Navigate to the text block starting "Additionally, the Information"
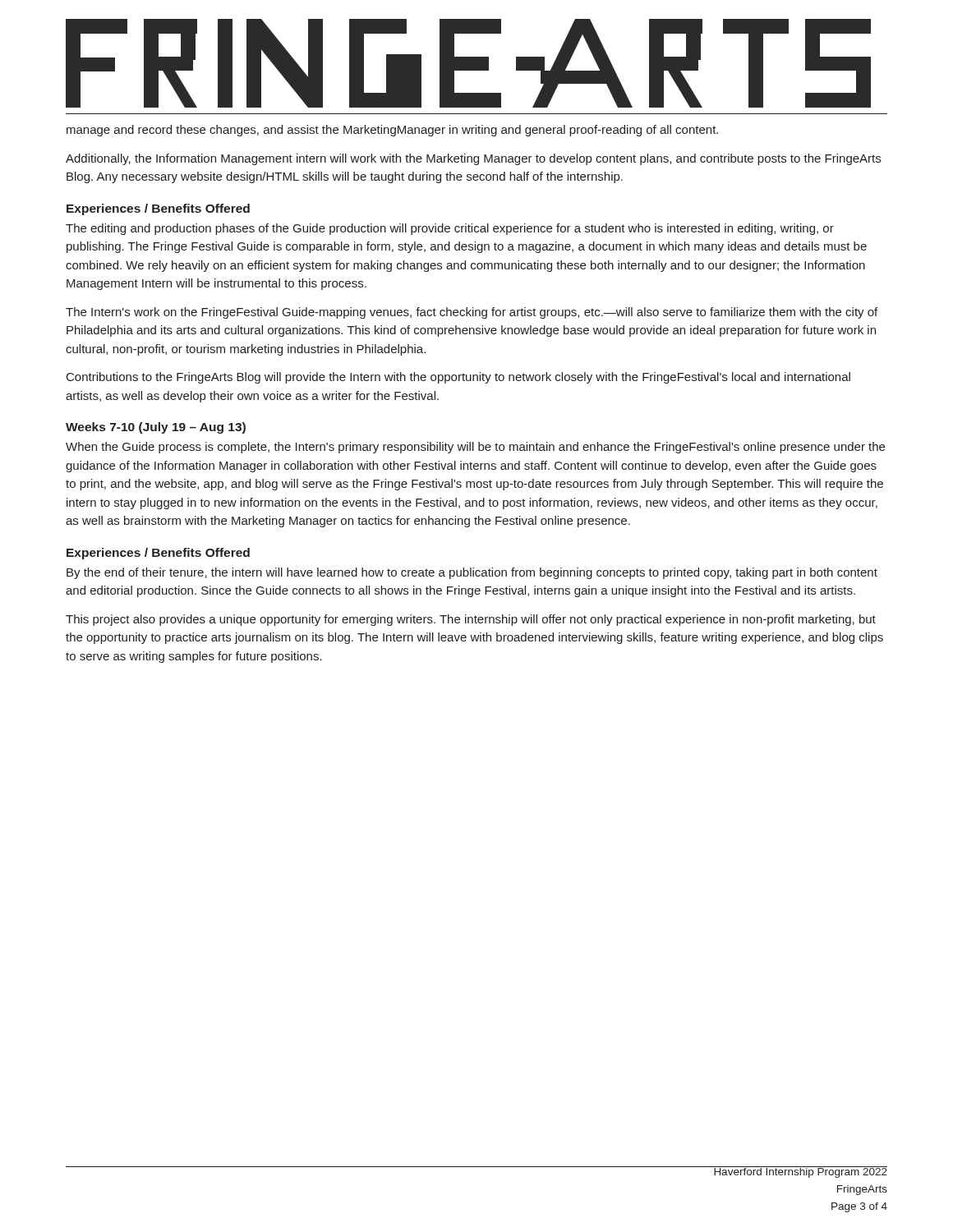Viewport: 953px width, 1232px height. [474, 167]
